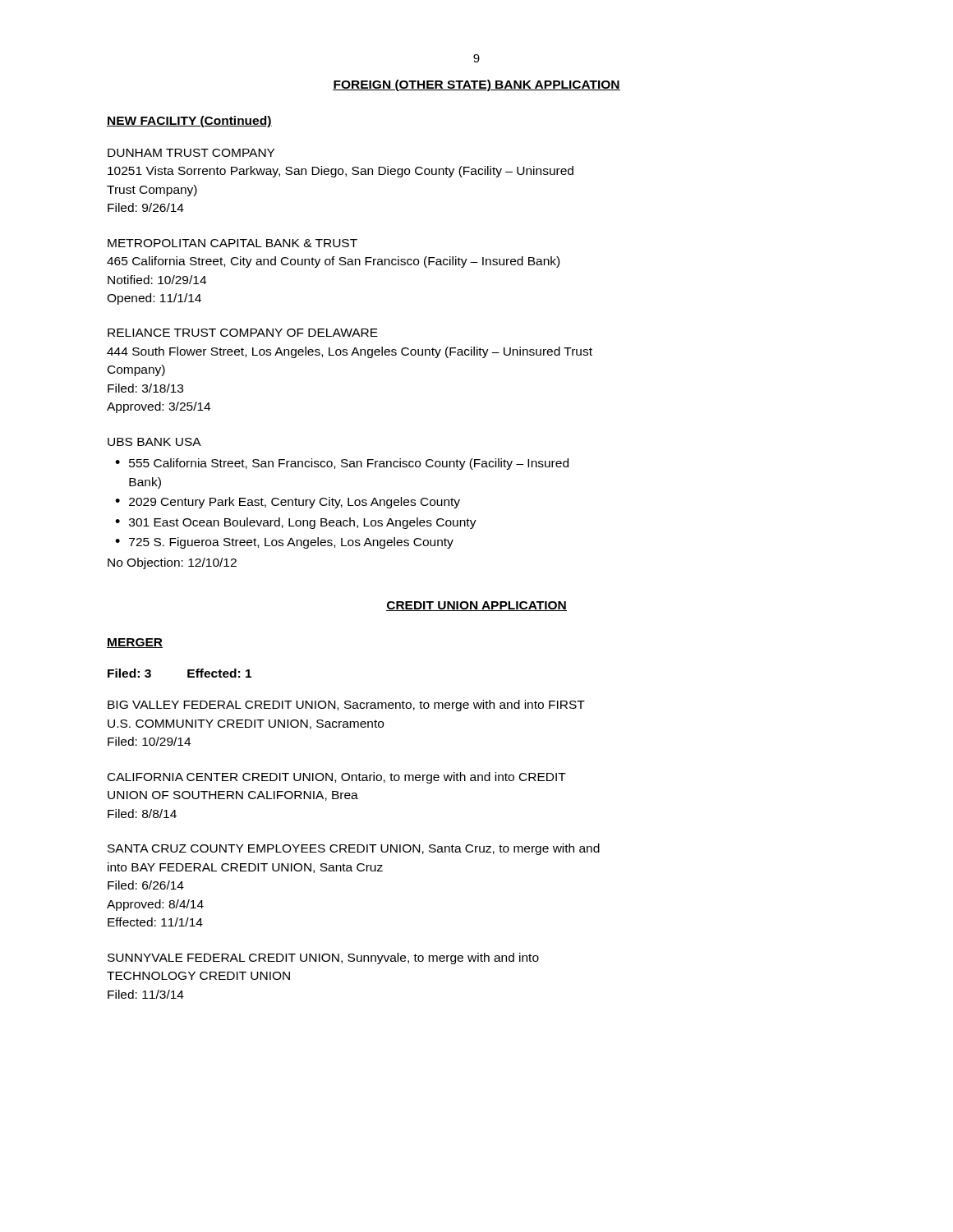Select the text block that reads "BIG VALLEY FEDERAL CREDIT UNION,"
The width and height of the screenshot is (953, 1232).
point(346,723)
